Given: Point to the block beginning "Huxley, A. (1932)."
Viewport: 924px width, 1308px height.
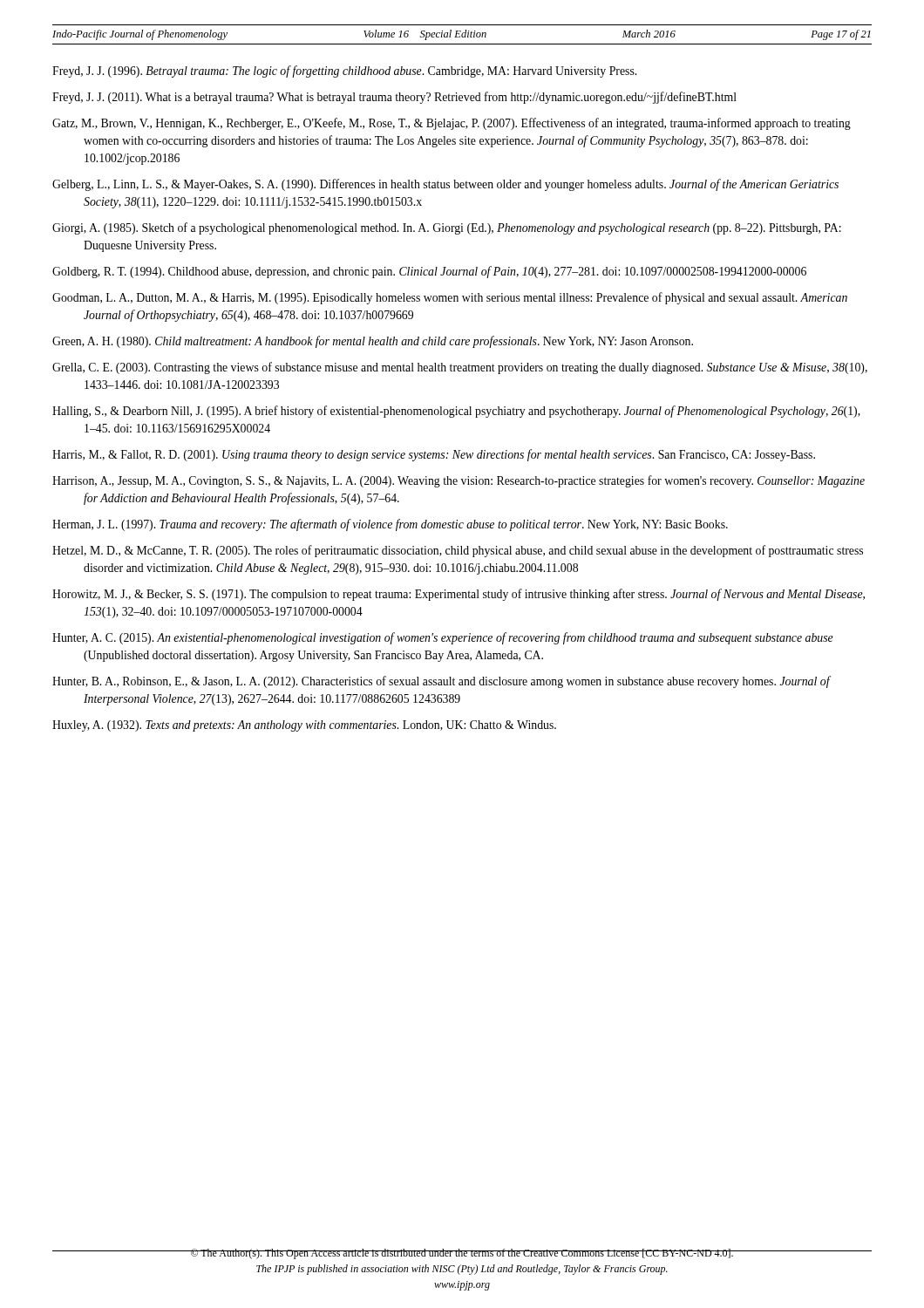Looking at the screenshot, I should [x=305, y=725].
